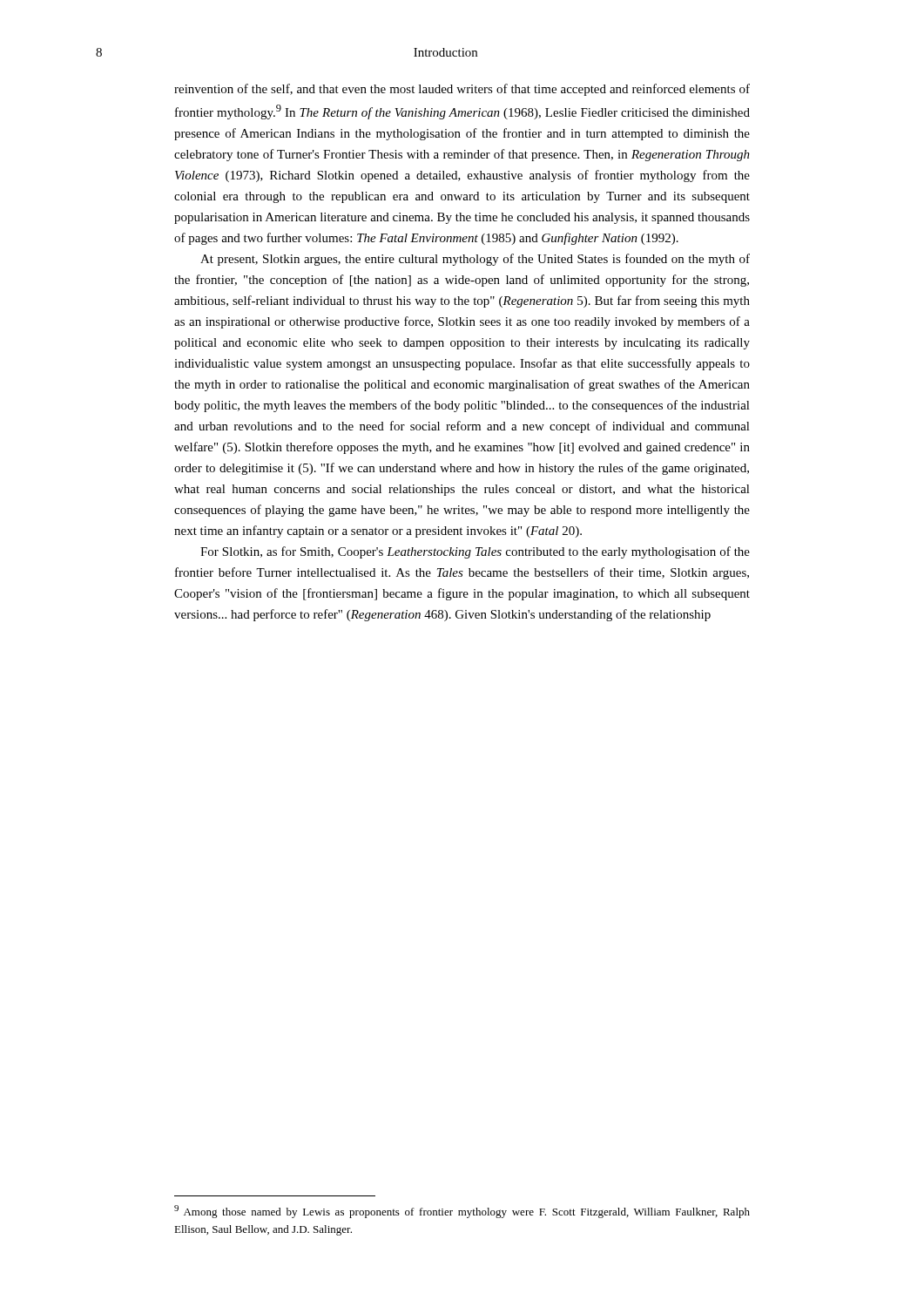Image resolution: width=924 pixels, height=1307 pixels.
Task: Select the footnote with the text "9 Among those named"
Action: 462,1219
